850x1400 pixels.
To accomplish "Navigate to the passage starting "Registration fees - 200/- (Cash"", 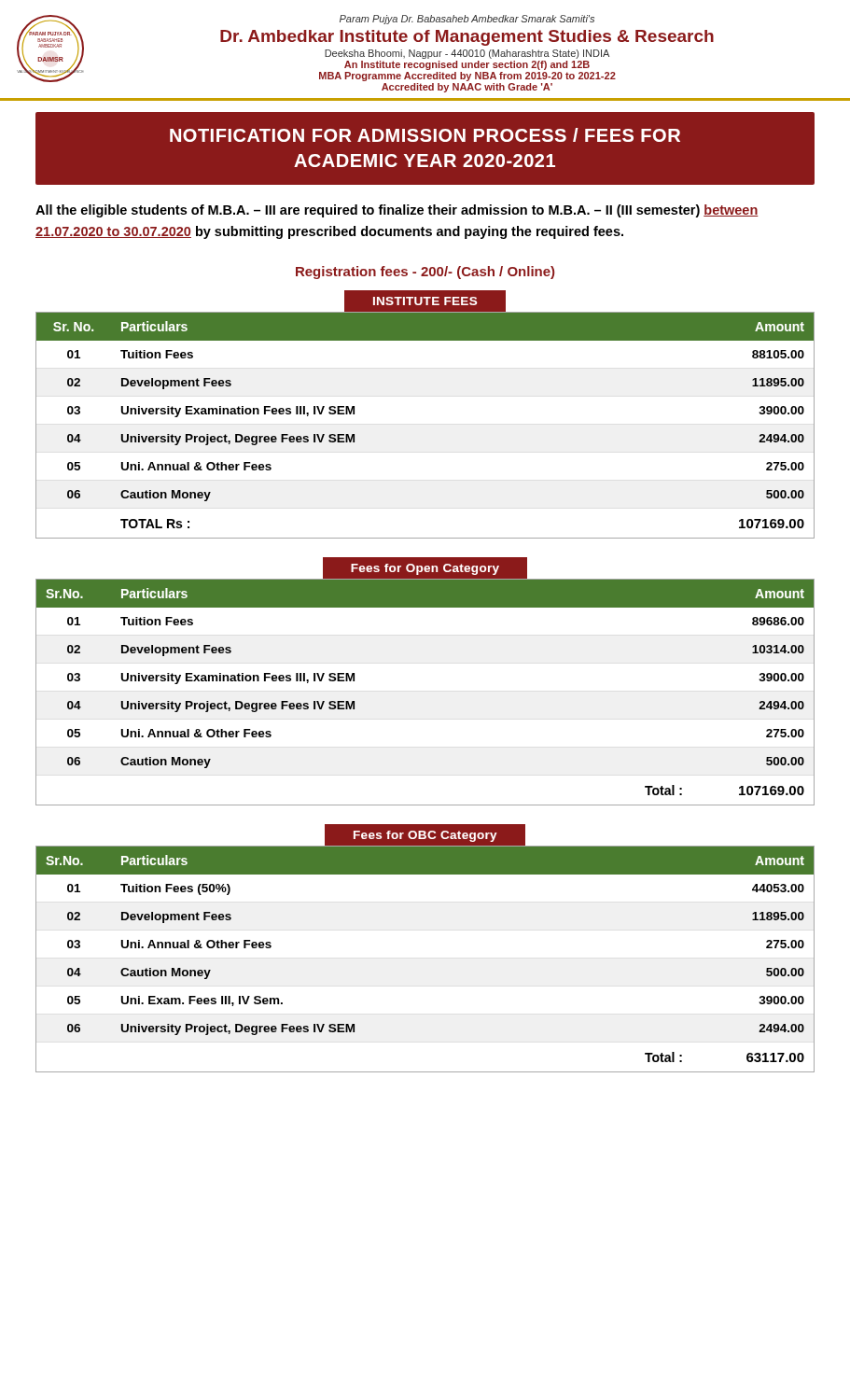I will (425, 271).
